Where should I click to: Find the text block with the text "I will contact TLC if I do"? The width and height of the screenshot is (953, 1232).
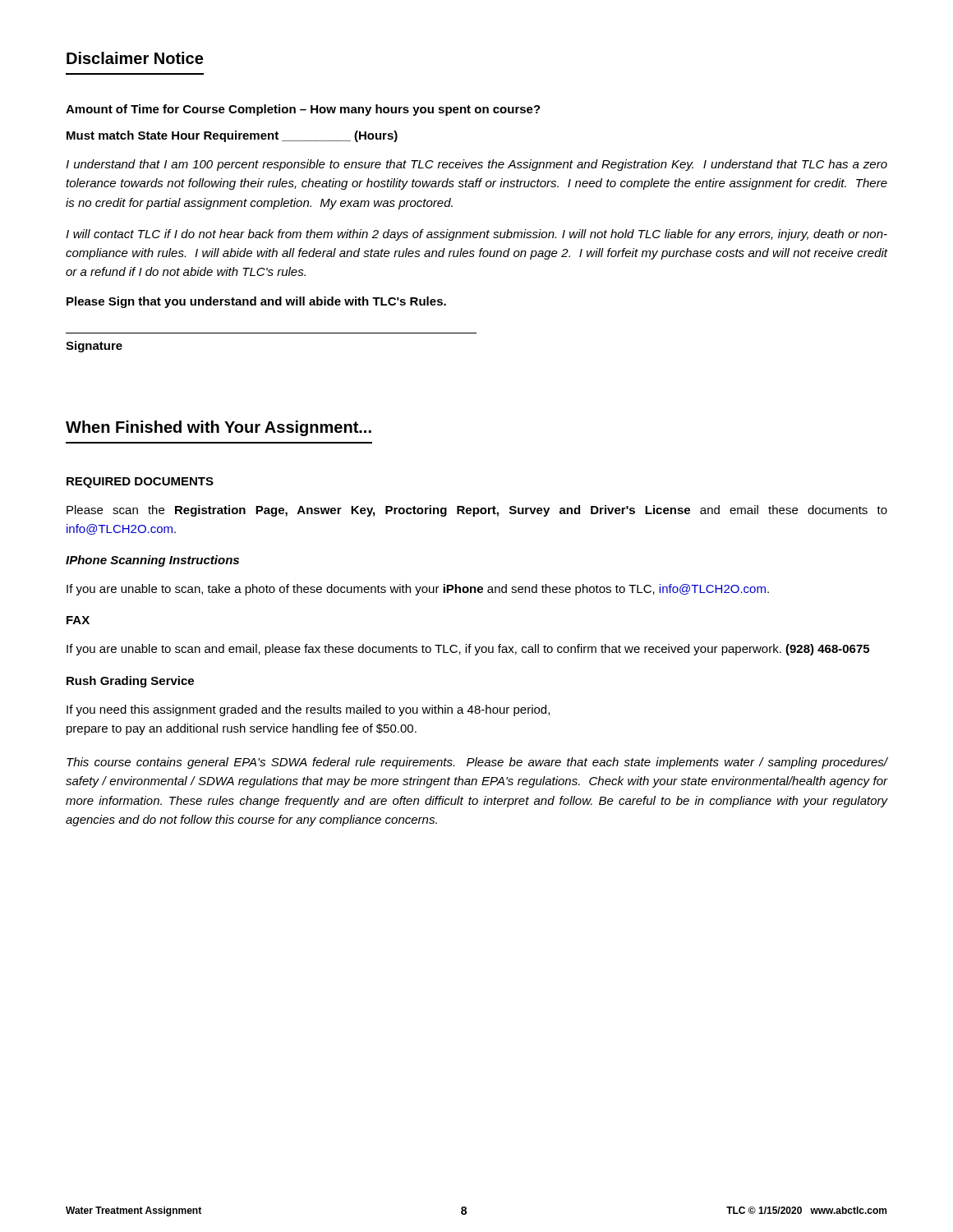[476, 253]
